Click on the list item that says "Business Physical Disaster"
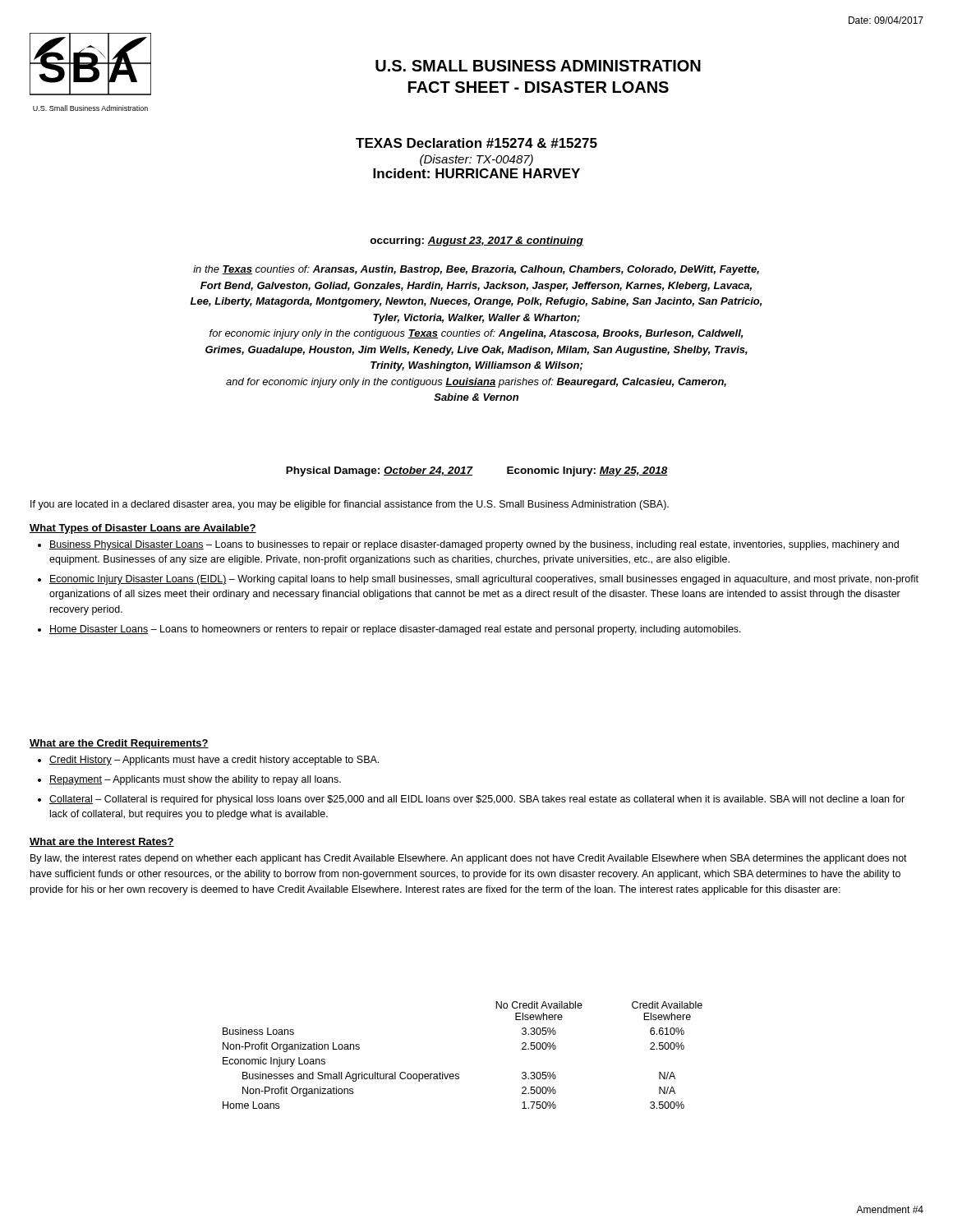Viewport: 953px width, 1232px height. coord(474,552)
